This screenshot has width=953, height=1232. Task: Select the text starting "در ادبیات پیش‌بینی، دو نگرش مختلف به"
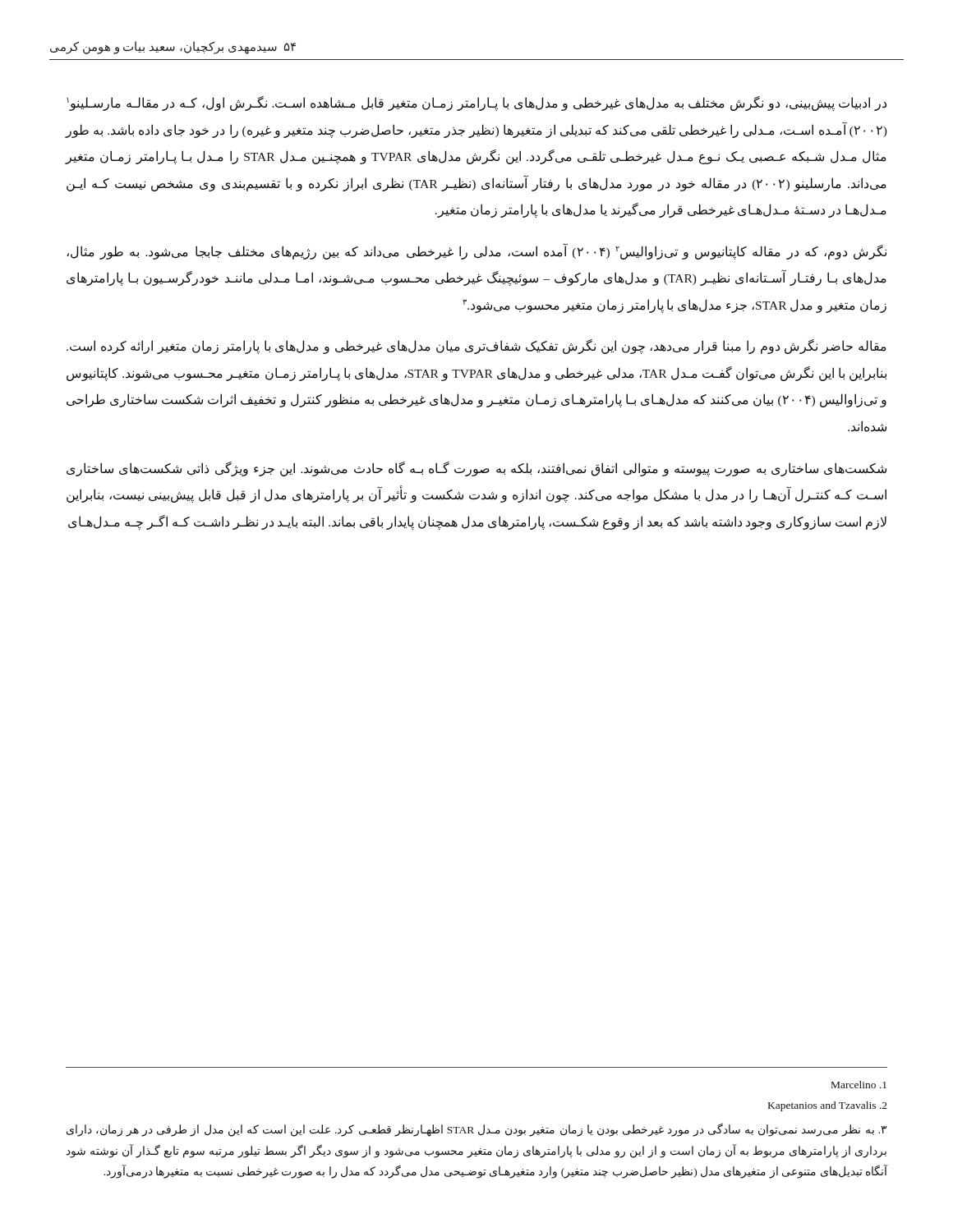476,156
